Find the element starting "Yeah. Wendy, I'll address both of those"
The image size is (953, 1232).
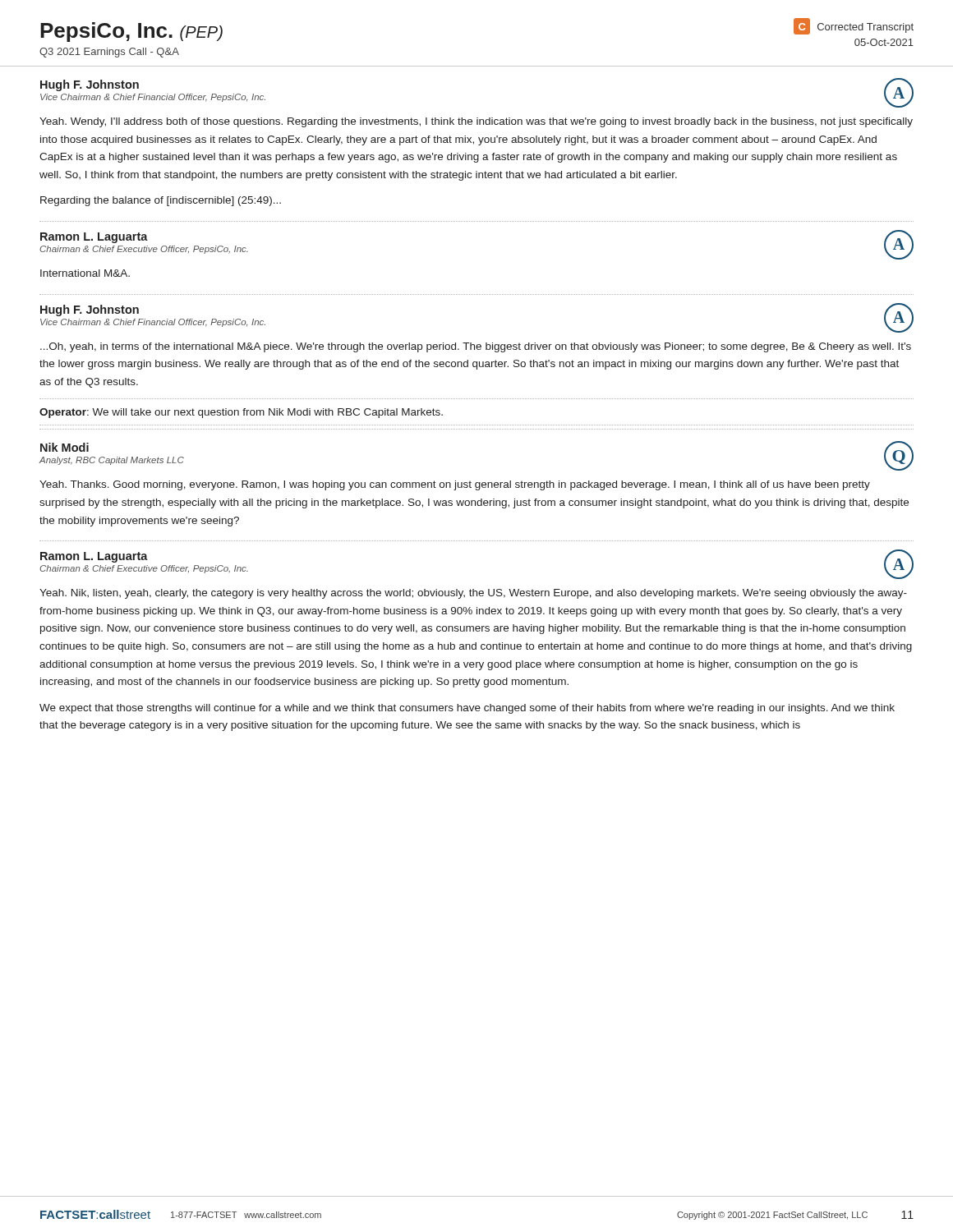(x=476, y=148)
